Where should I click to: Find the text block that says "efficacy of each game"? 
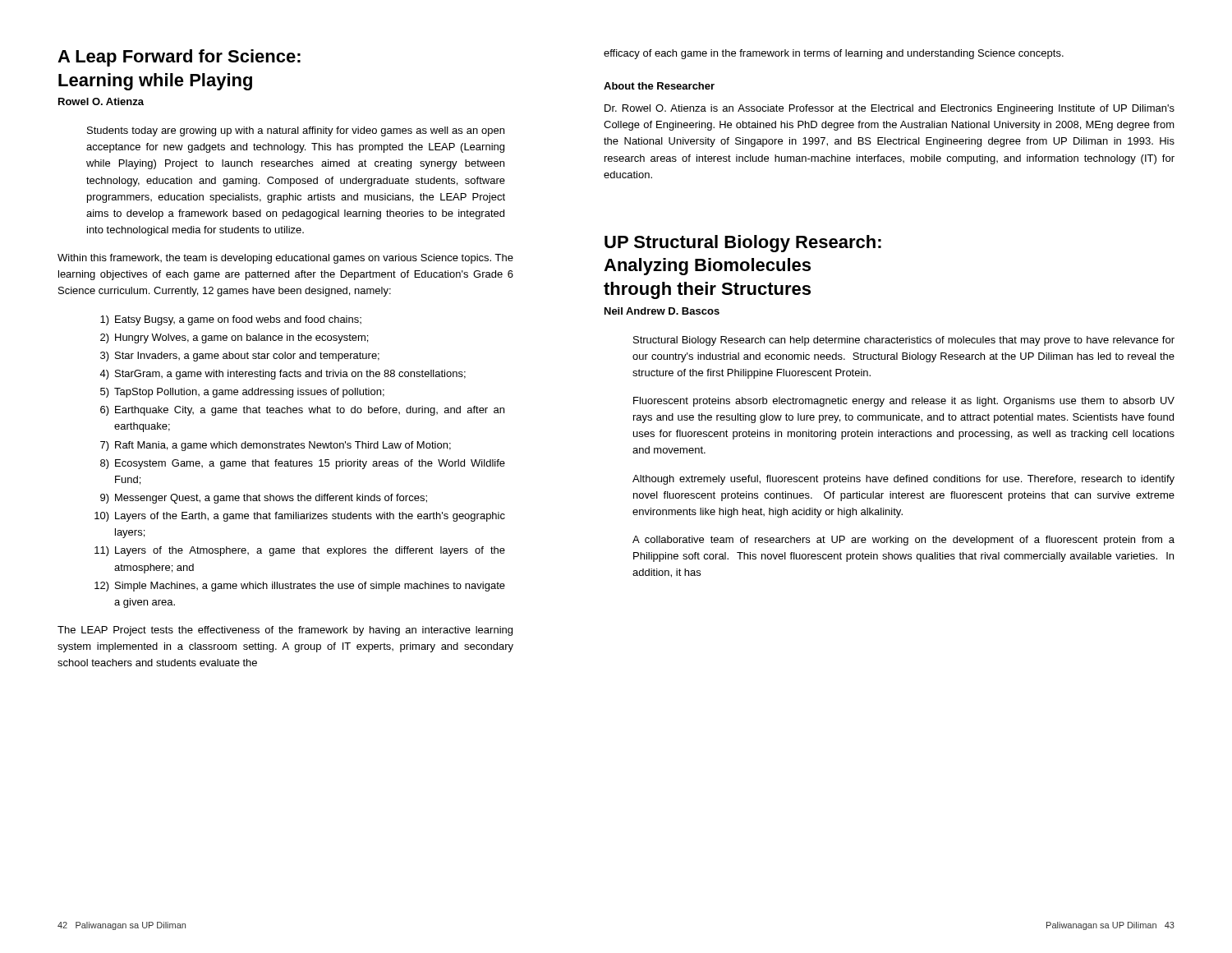pyautogui.click(x=834, y=53)
